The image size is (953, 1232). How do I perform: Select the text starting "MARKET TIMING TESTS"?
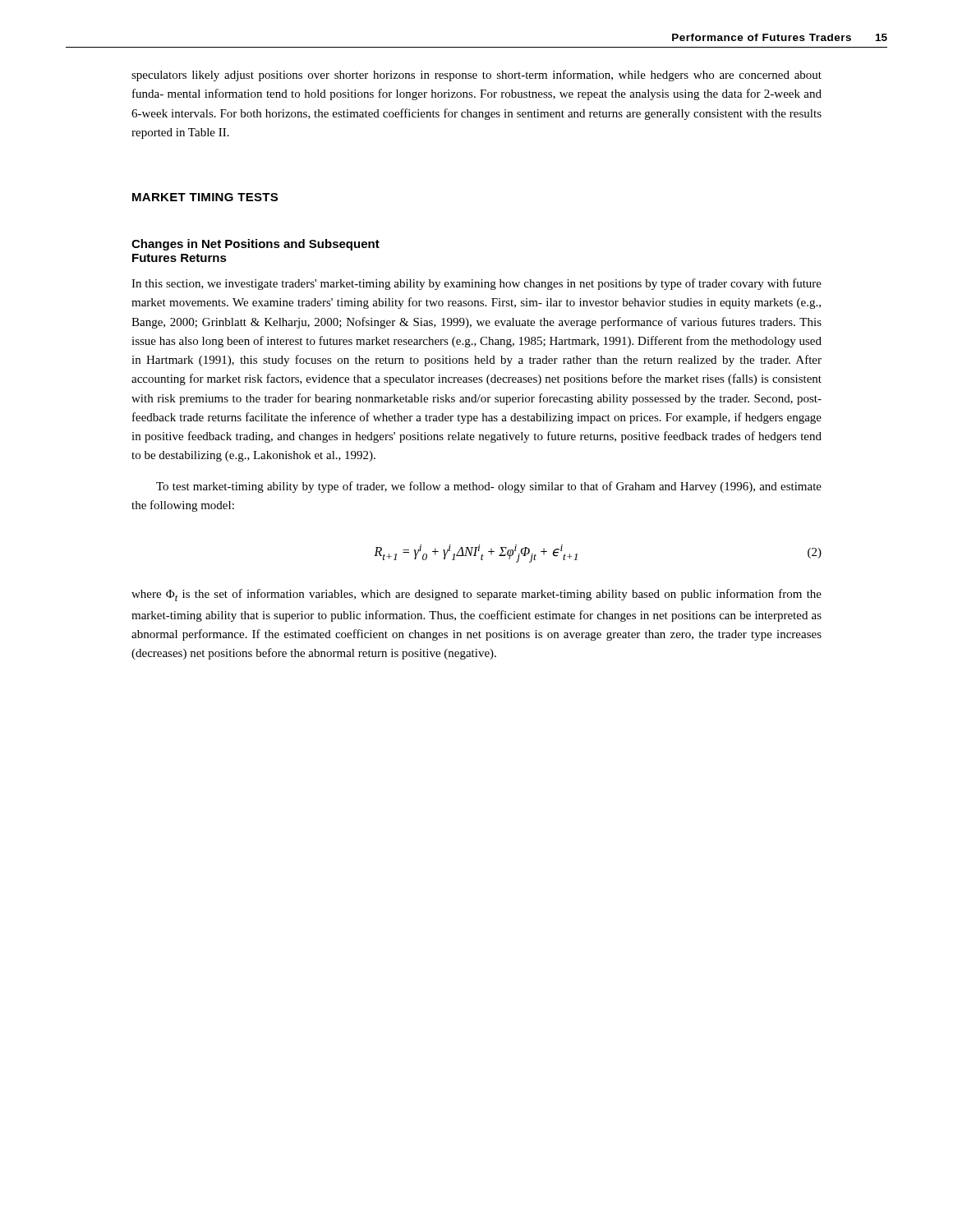coord(205,197)
